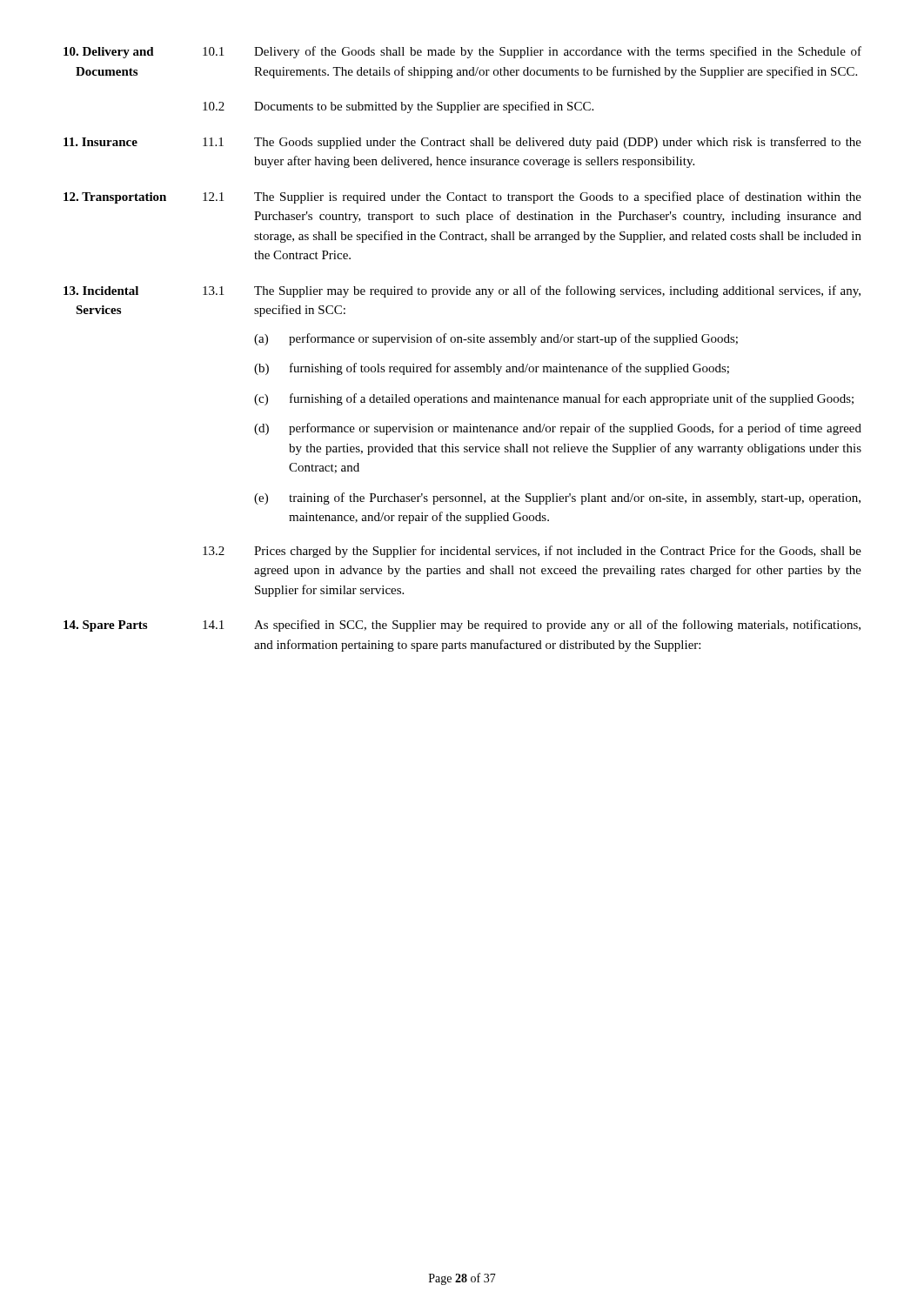Viewport: 924px width, 1305px height.
Task: Point to the element starting "10. Delivery and Documents 10.1"
Action: pyautogui.click(x=462, y=61)
